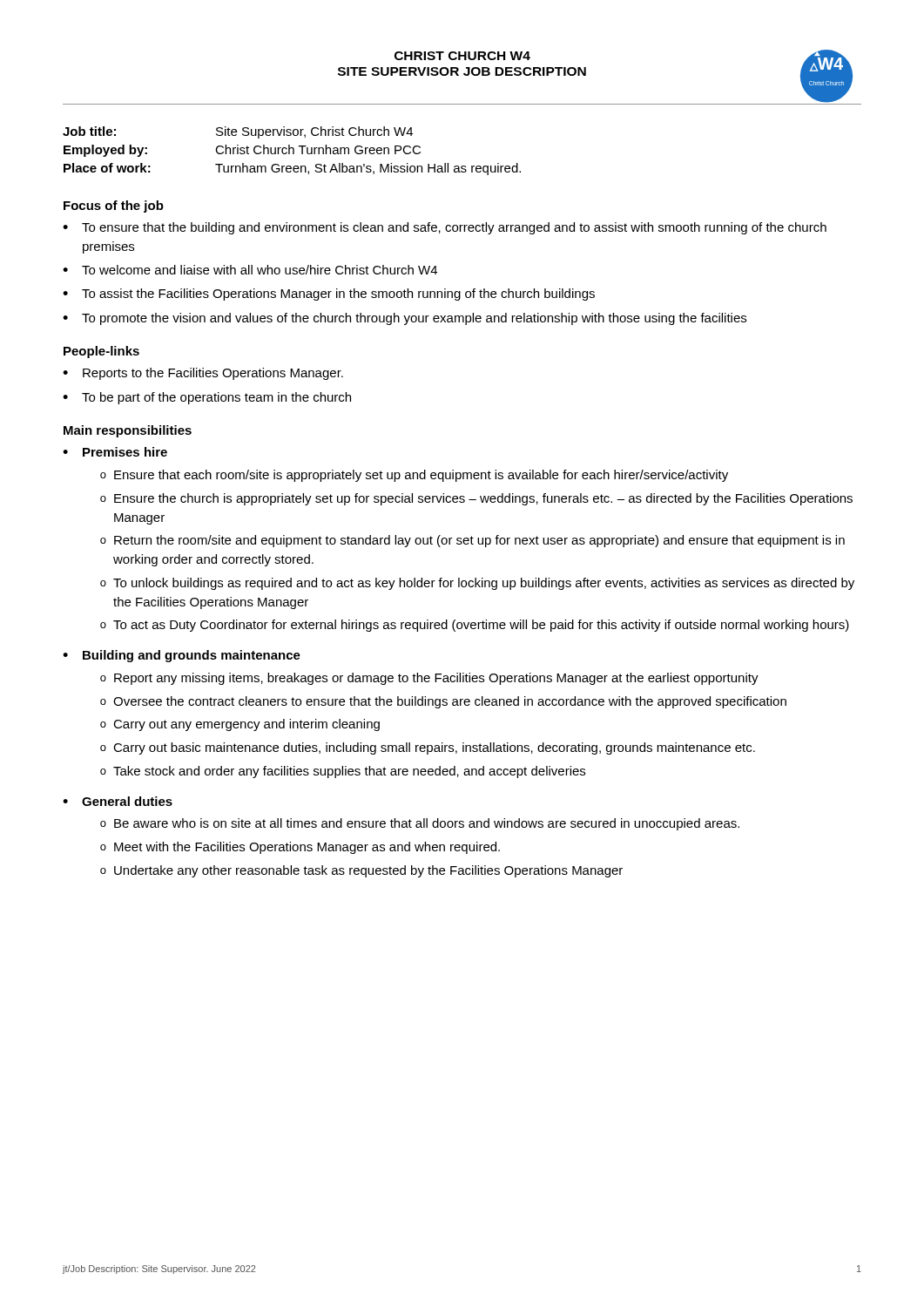Click on the table containing "Employed by:"
The height and width of the screenshot is (1307, 924).
462,149
